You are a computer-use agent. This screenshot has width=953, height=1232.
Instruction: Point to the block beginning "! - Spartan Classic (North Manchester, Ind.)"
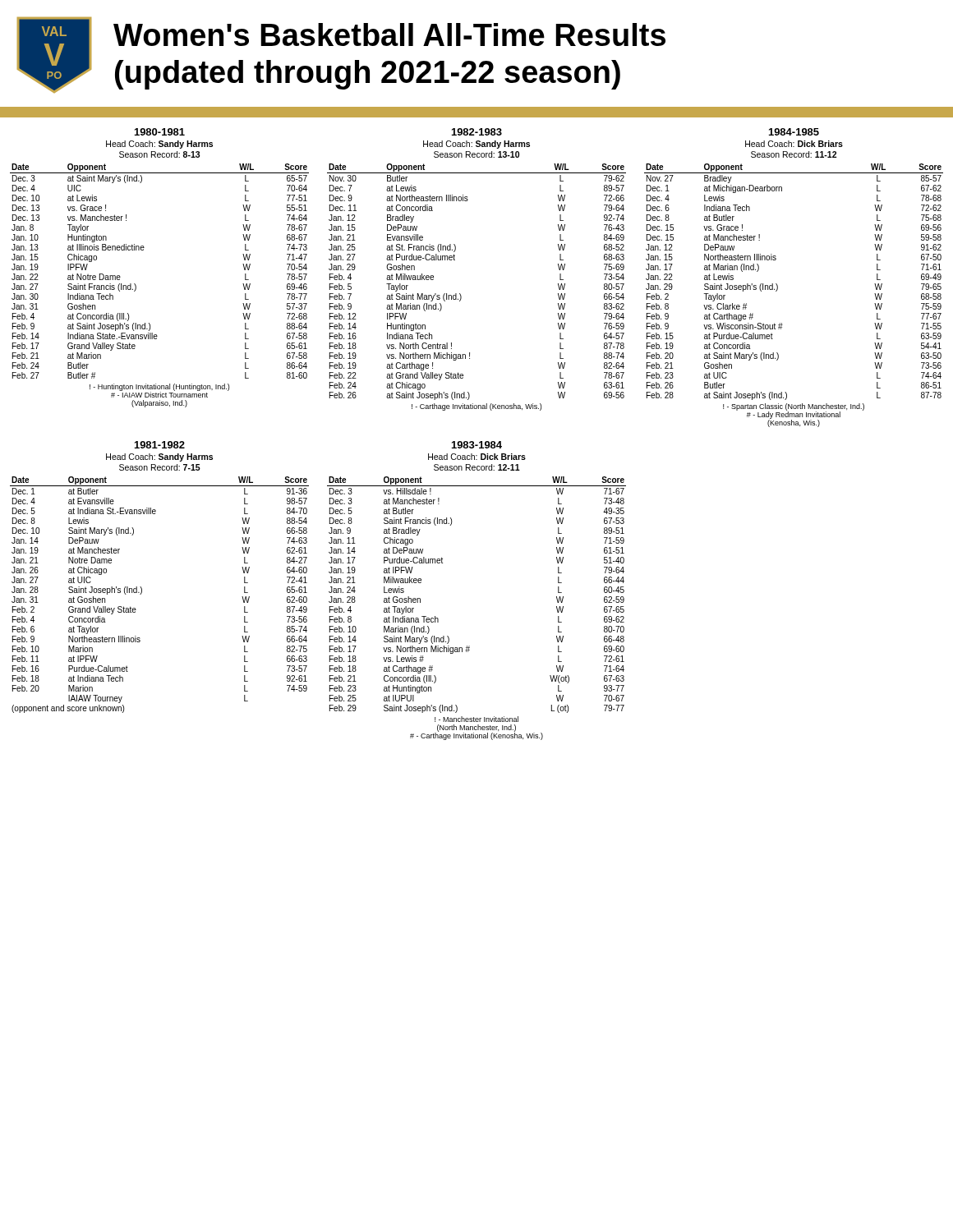(x=794, y=415)
